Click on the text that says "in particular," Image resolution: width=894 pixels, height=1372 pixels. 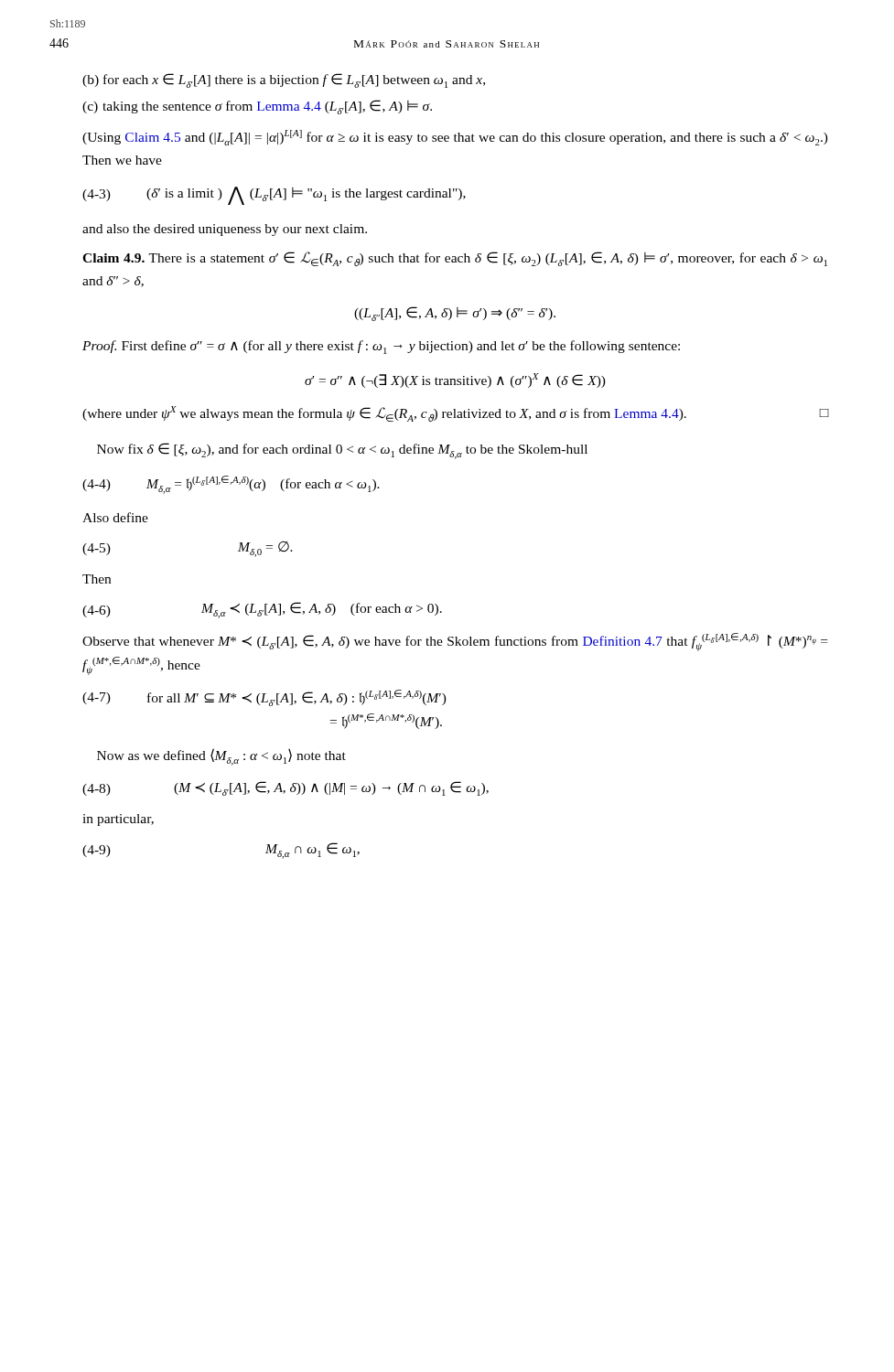pos(118,818)
